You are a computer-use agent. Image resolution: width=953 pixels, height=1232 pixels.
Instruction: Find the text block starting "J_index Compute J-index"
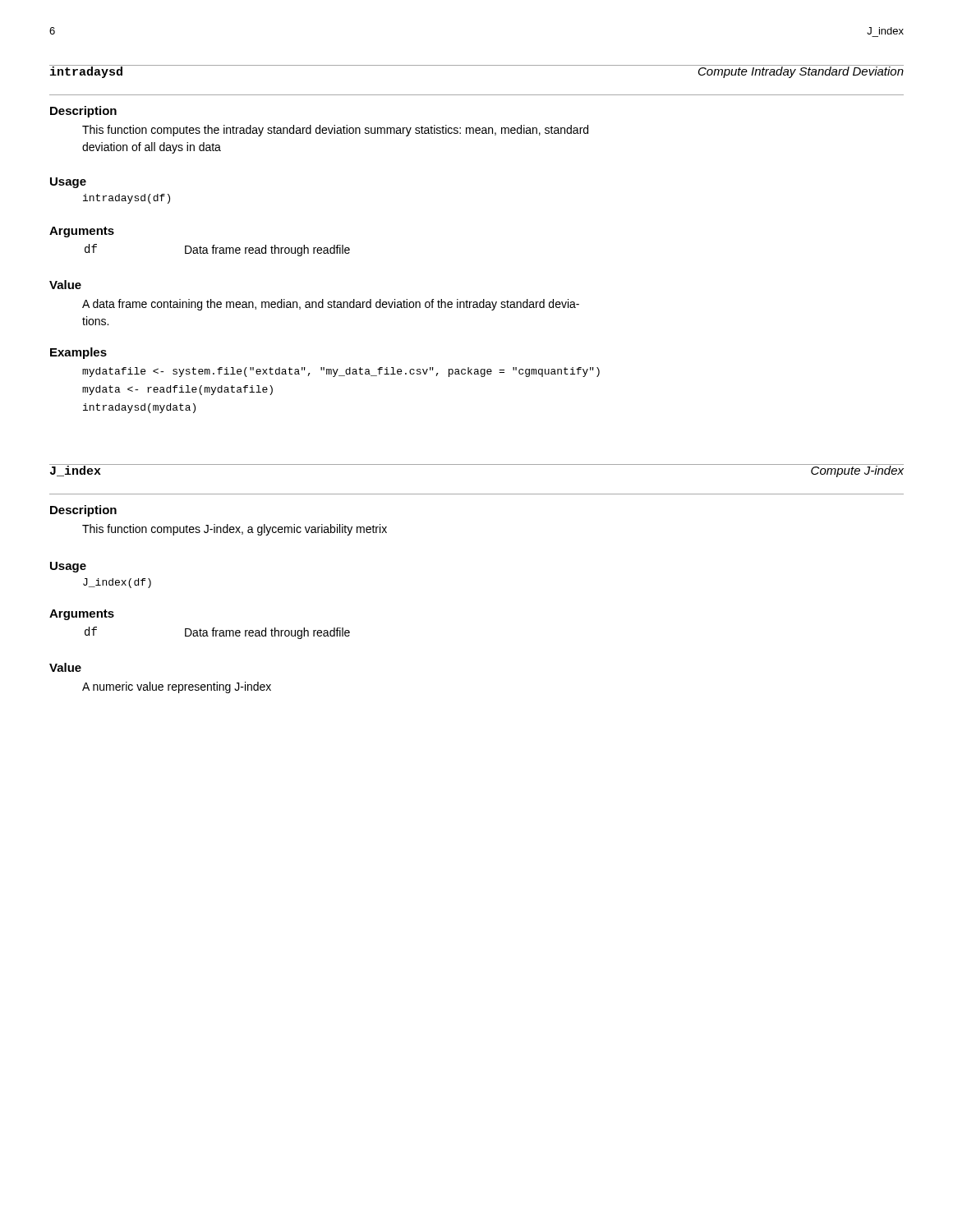(476, 471)
